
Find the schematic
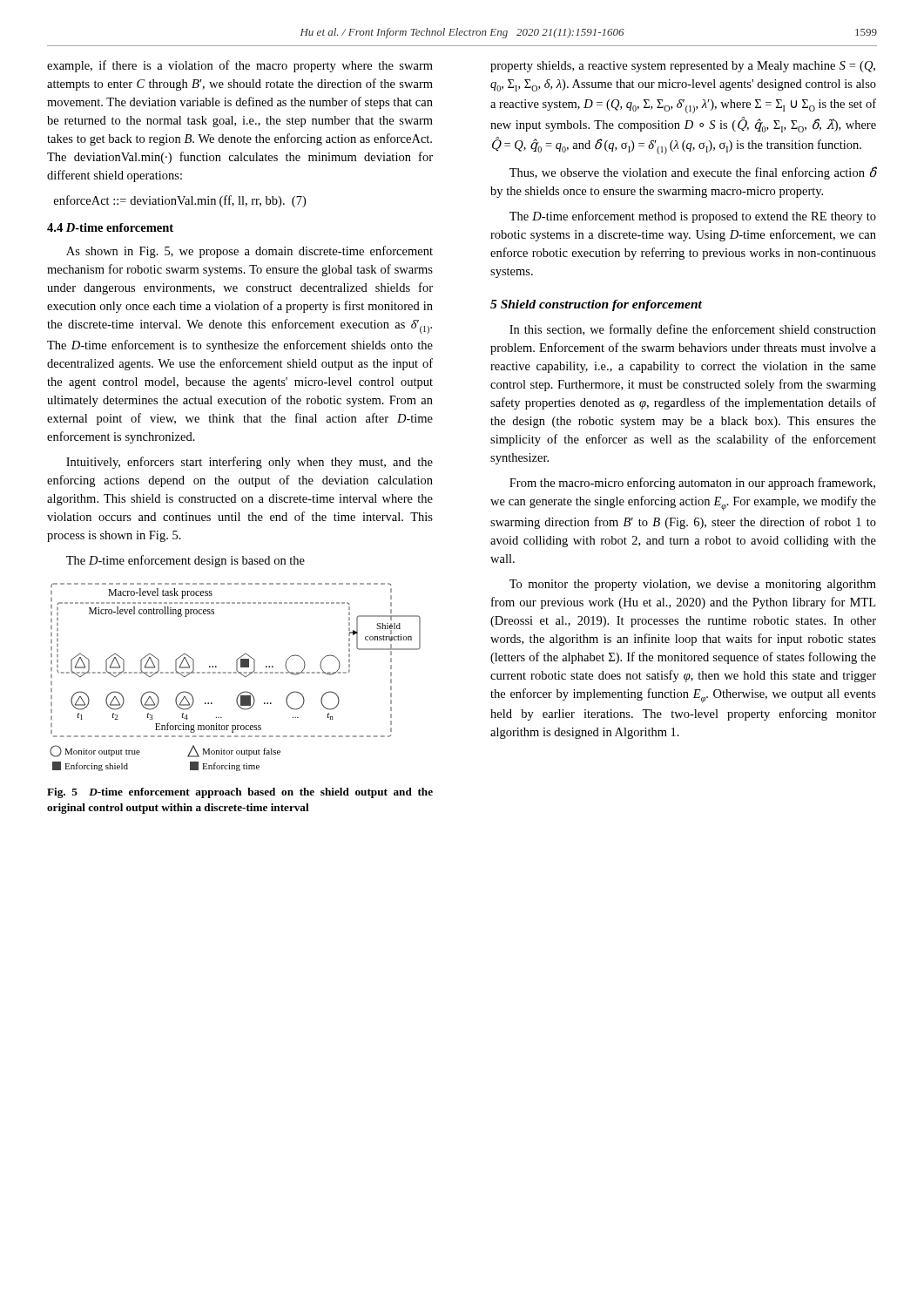pyautogui.click(x=240, y=679)
